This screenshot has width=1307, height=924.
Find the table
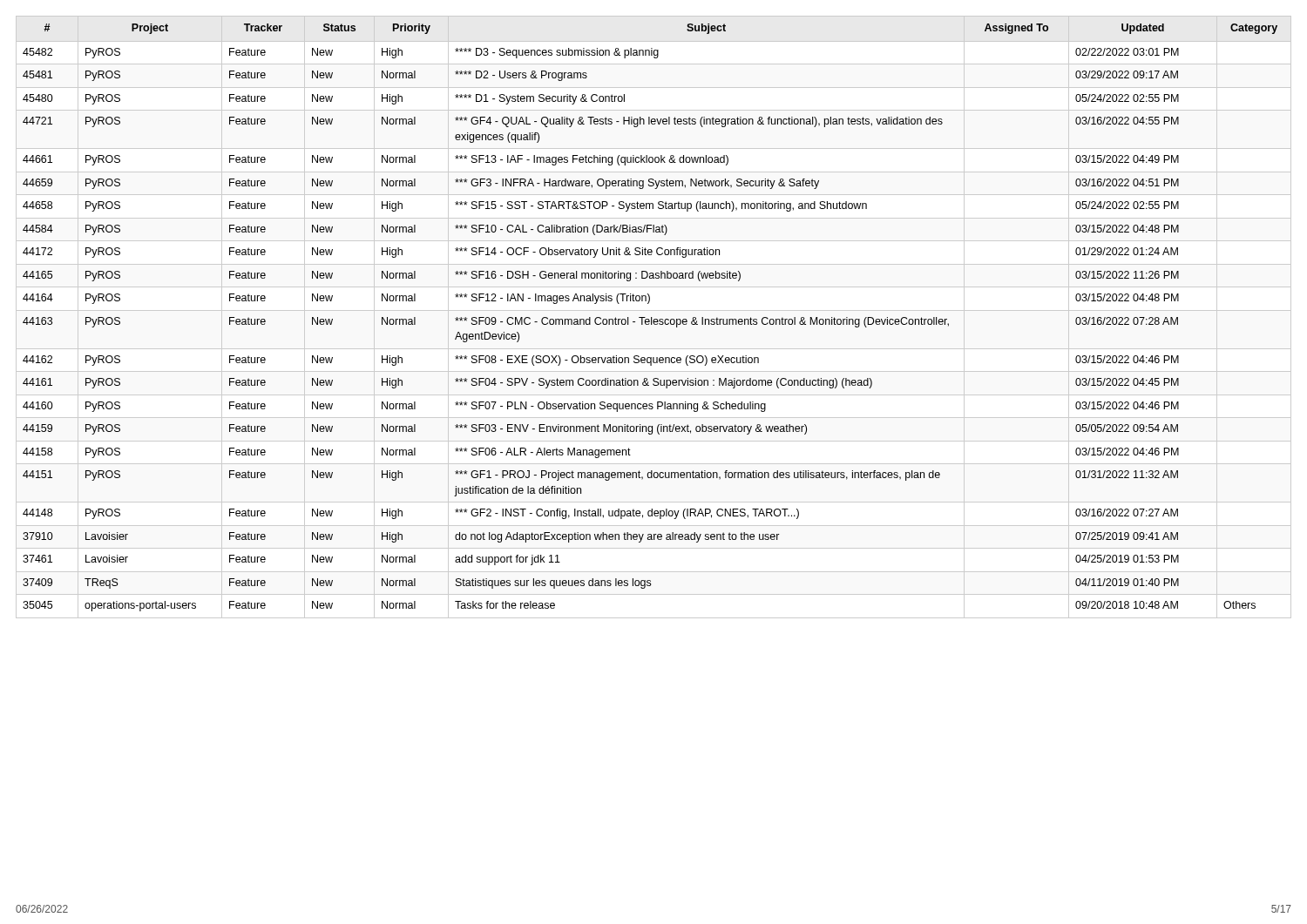pos(654,317)
